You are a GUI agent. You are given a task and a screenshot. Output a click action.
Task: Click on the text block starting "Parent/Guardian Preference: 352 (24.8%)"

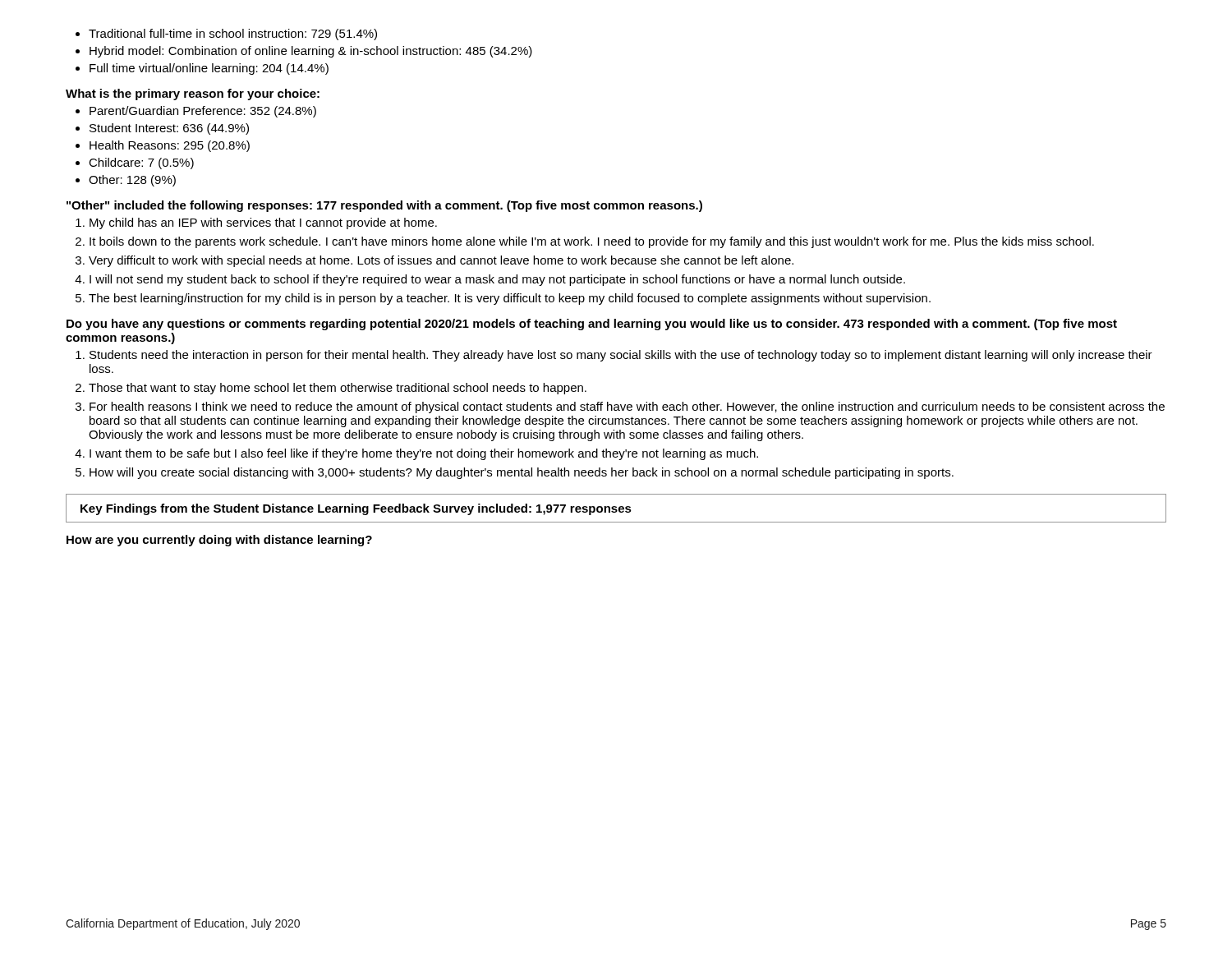pyautogui.click(x=196, y=112)
